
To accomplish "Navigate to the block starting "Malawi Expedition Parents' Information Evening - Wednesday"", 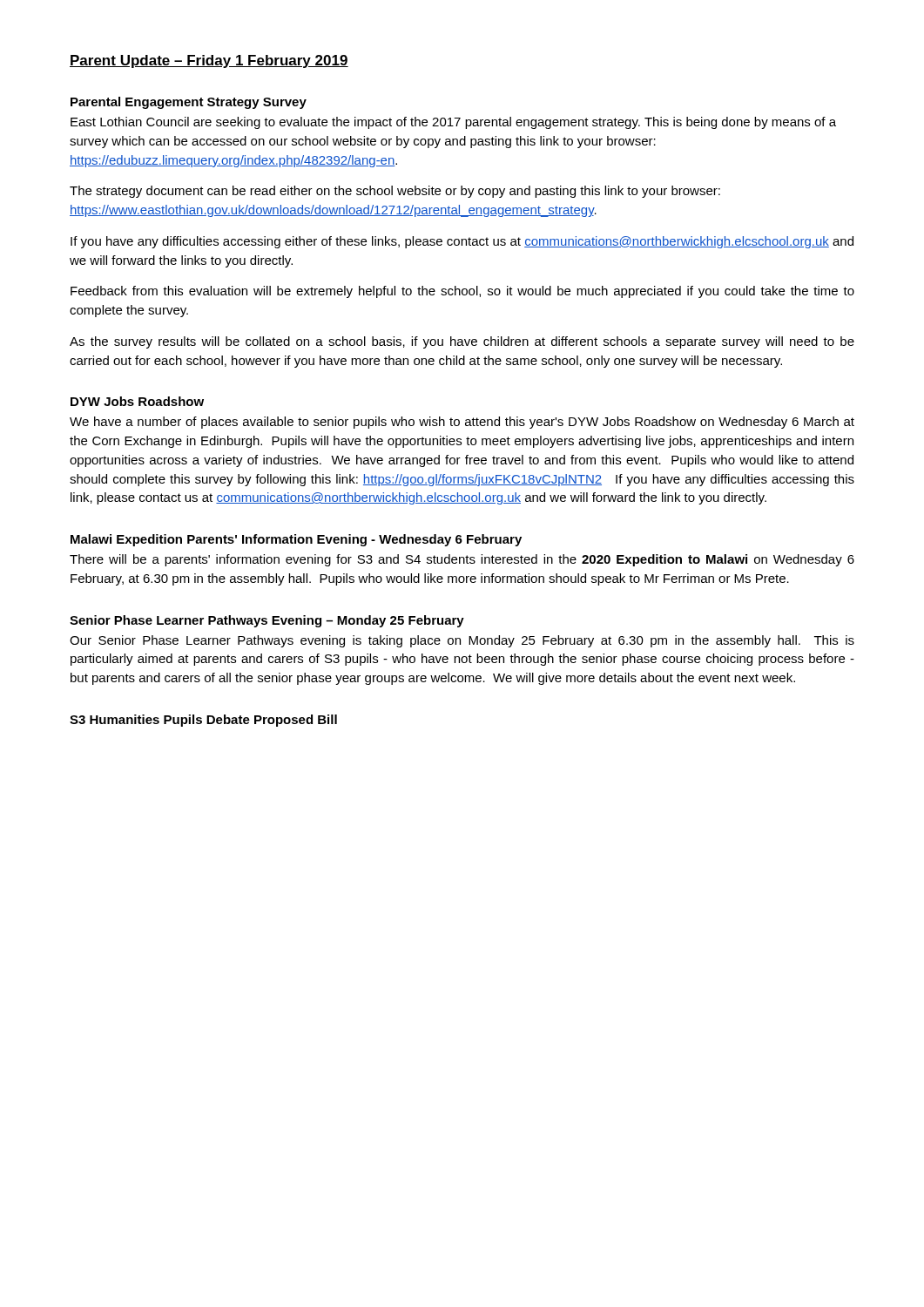I will click(296, 539).
